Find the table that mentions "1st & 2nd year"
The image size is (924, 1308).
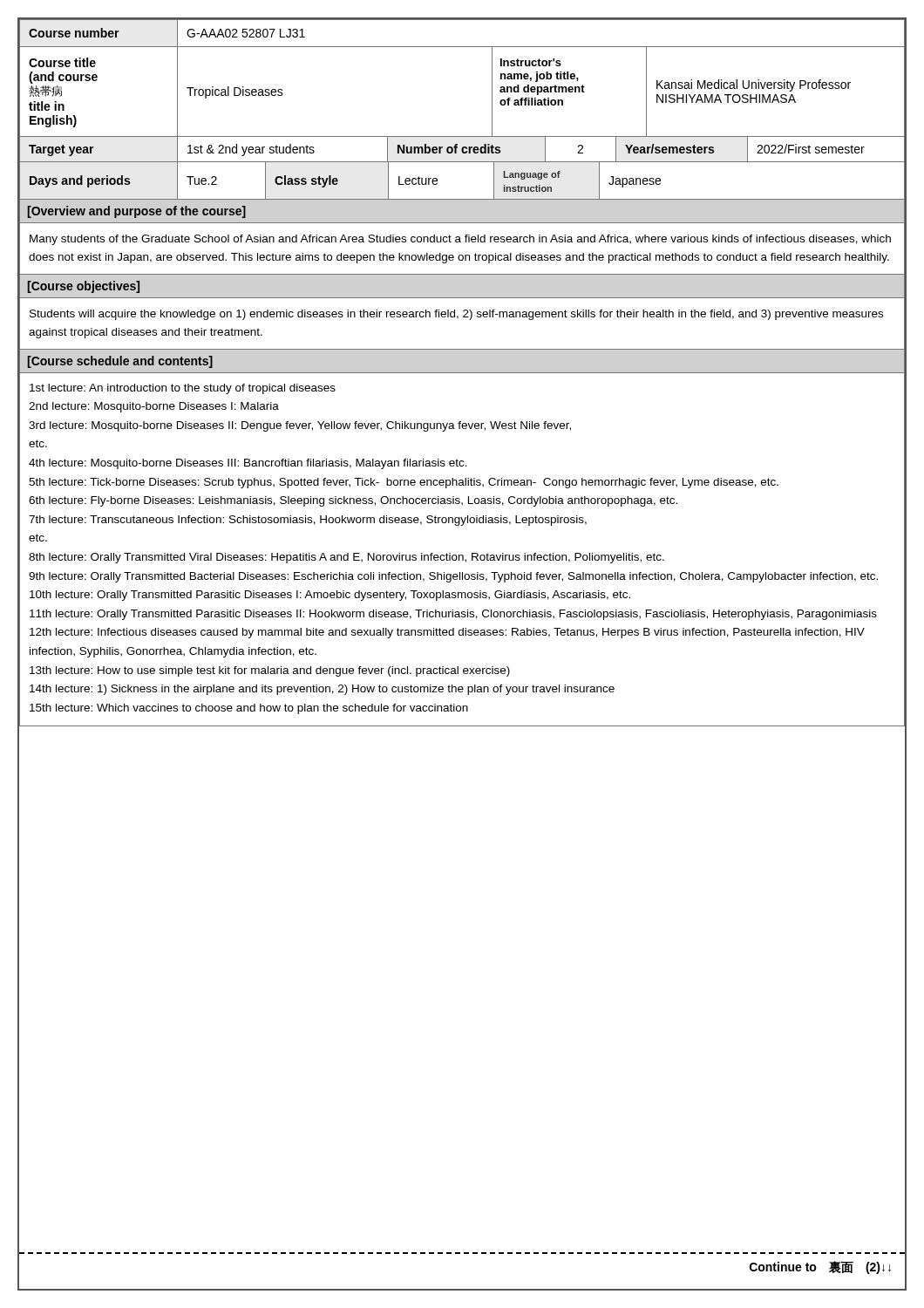pos(462,149)
